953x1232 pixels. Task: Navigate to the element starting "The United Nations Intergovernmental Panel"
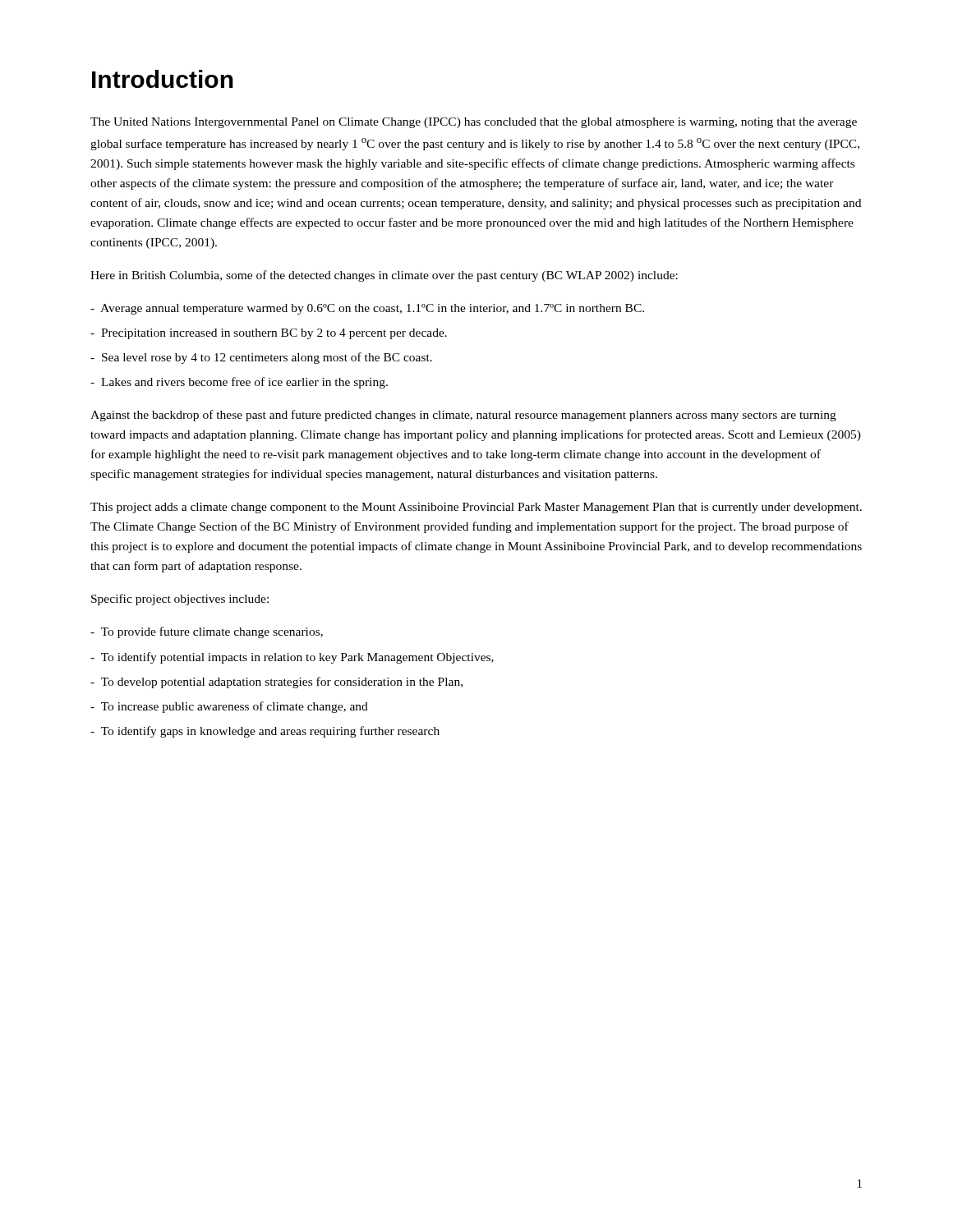coord(476,182)
